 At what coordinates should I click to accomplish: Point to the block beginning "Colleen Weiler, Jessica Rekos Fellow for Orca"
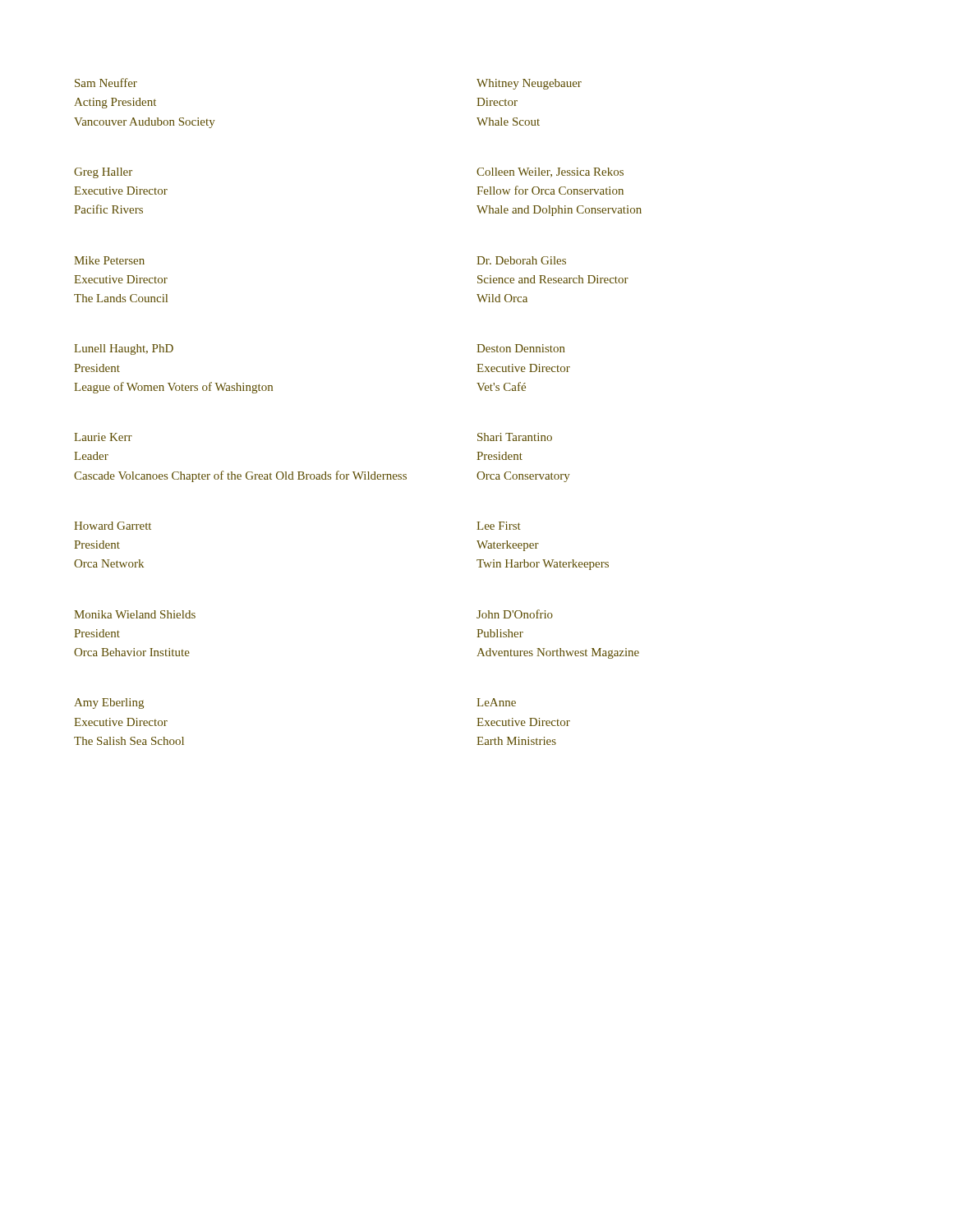pyautogui.click(x=550, y=172)
